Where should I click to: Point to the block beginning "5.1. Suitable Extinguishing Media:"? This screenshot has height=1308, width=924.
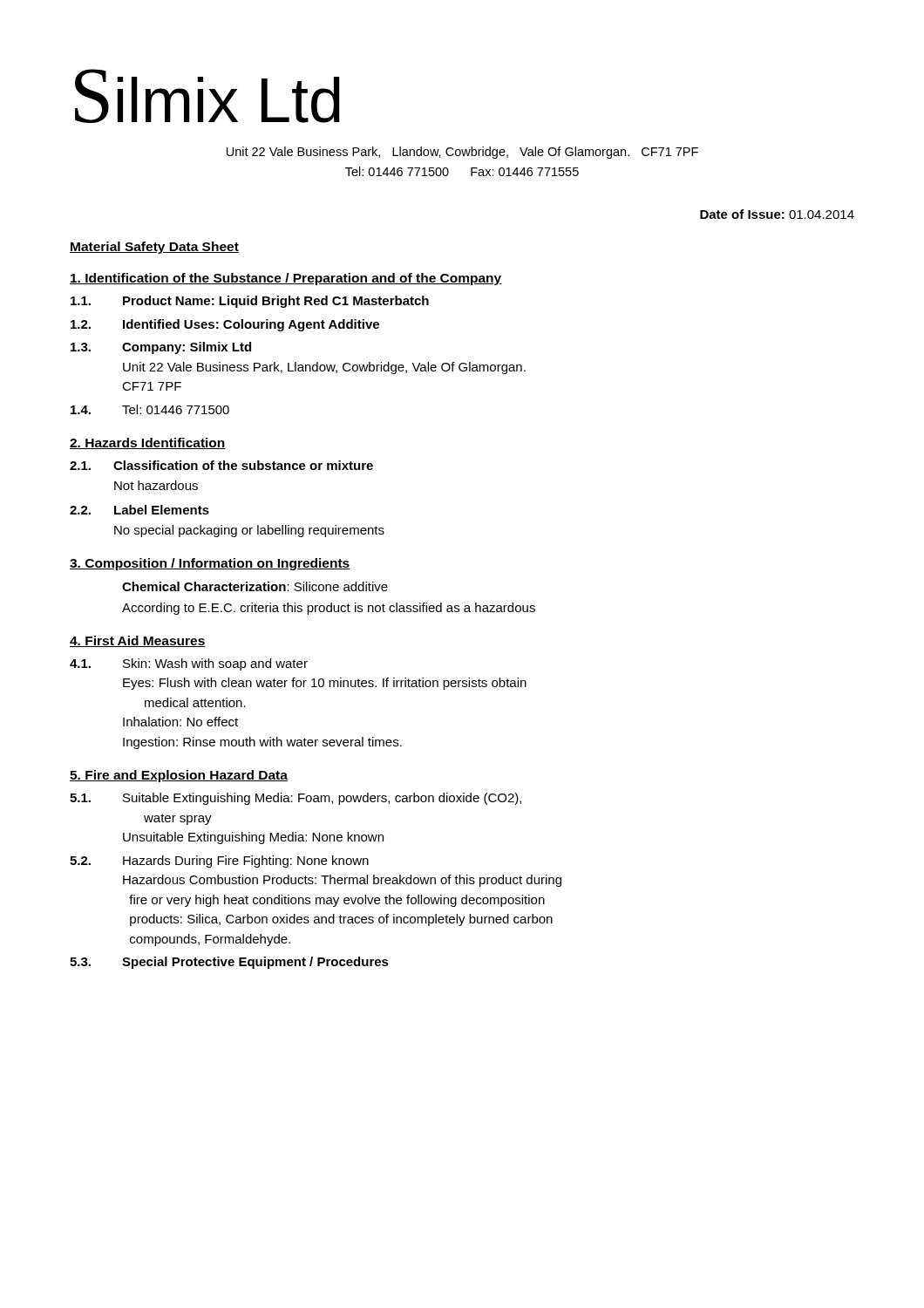coord(296,799)
